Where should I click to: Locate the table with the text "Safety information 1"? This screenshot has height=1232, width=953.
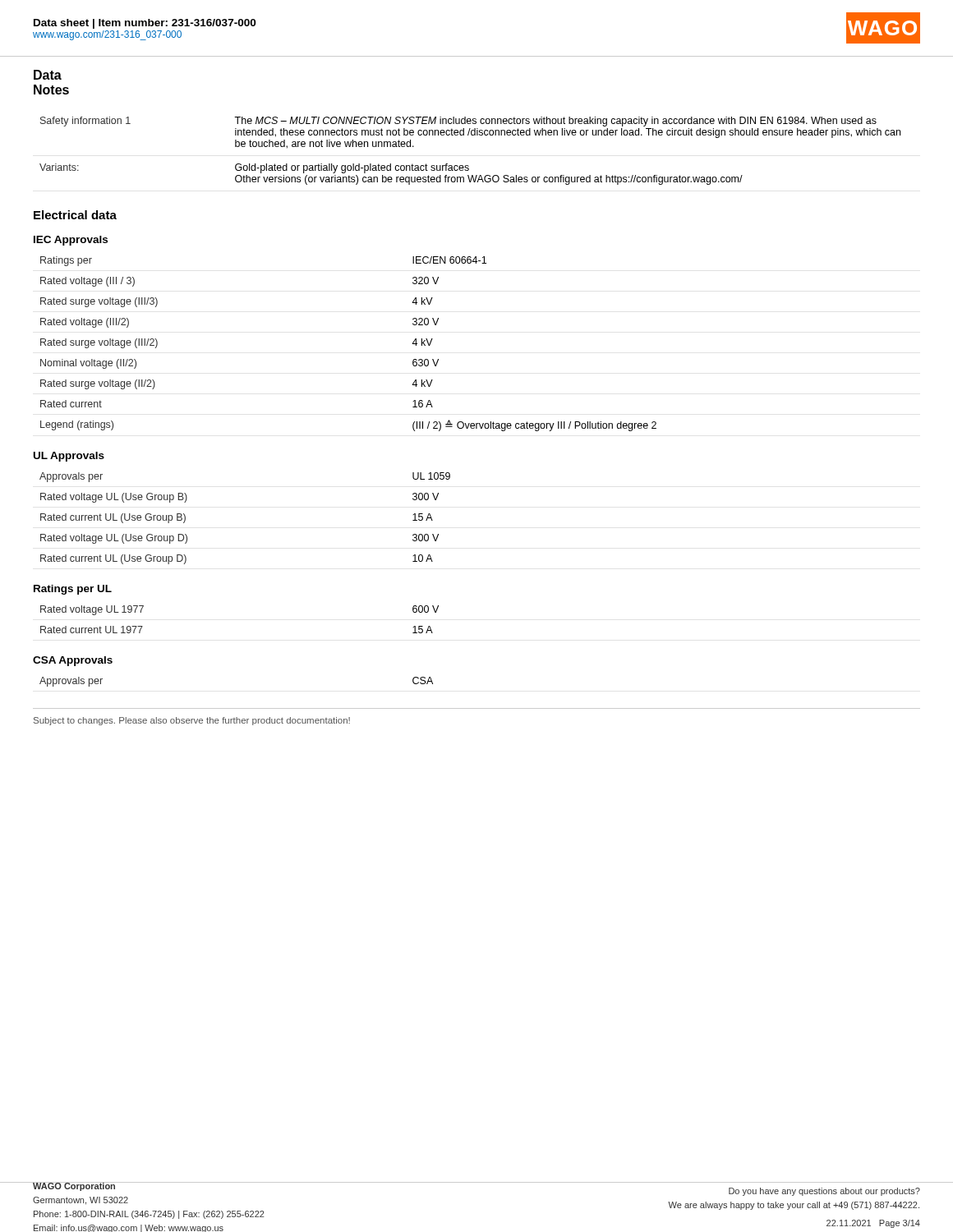point(476,150)
